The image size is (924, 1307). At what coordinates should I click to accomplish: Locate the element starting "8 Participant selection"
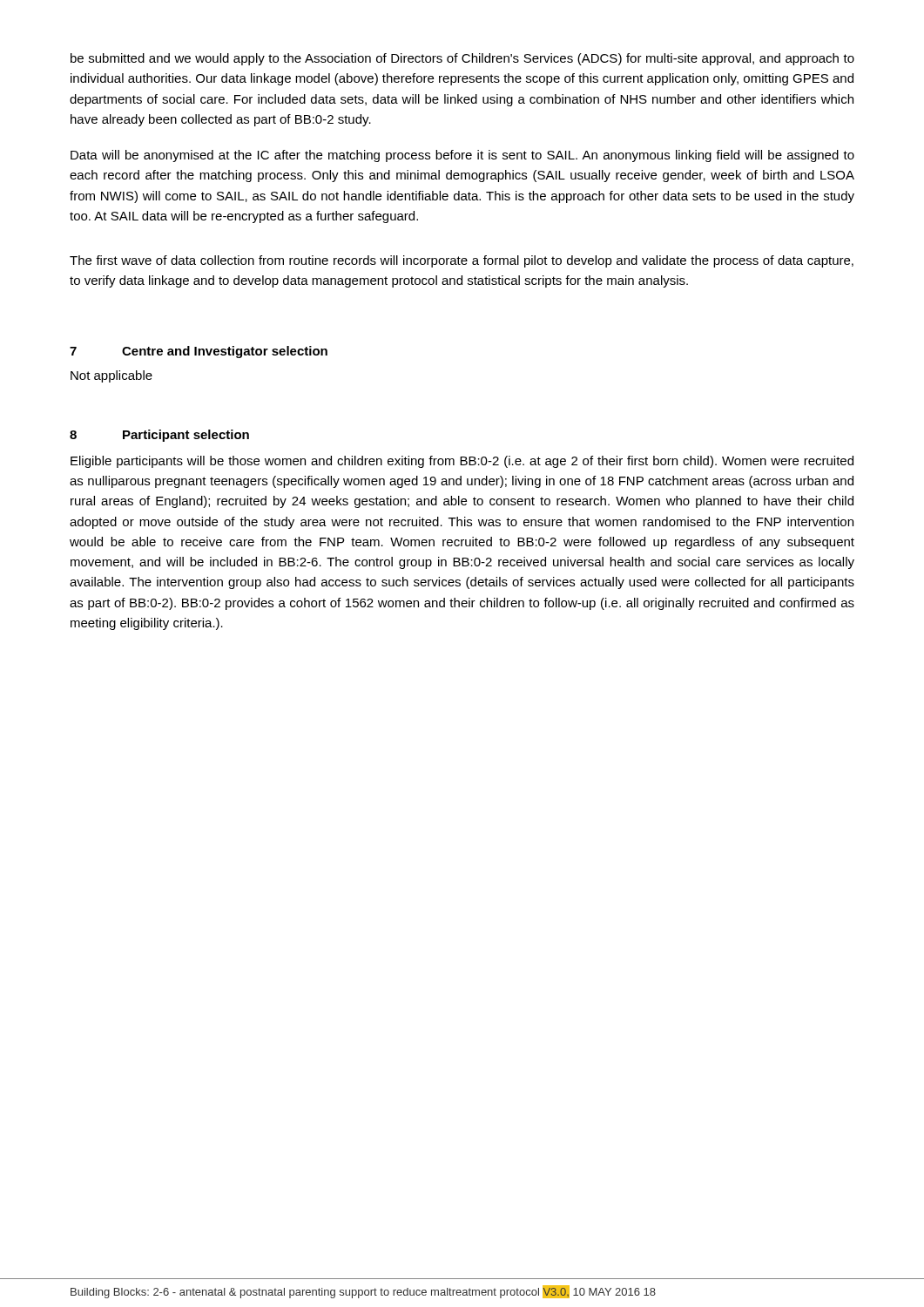(x=160, y=434)
